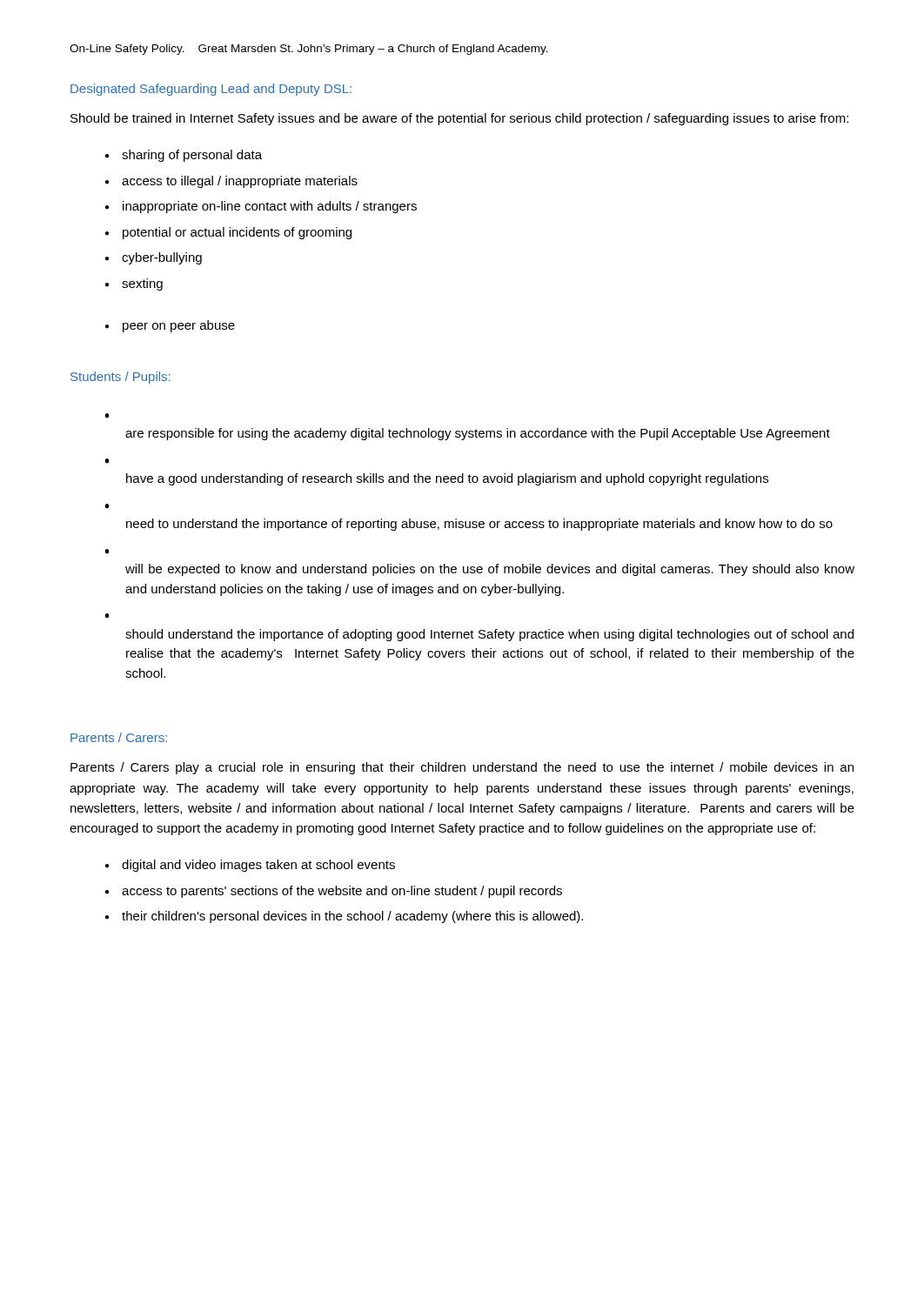Find the list item that reads "inappropriate on-line contact with adults / strangers"
The height and width of the screenshot is (1305, 924).
coord(269,206)
